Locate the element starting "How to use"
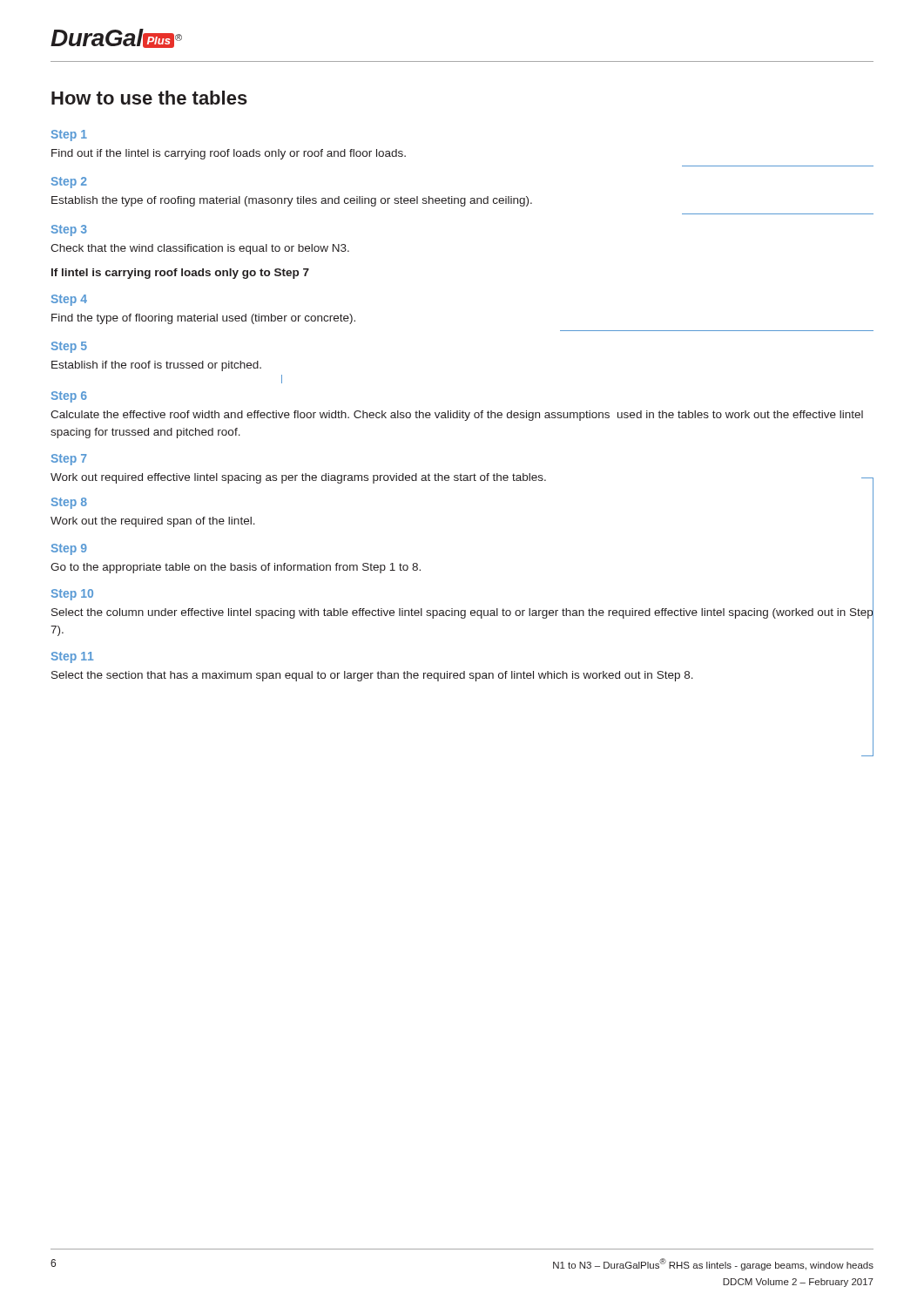This screenshot has width=924, height=1307. coord(149,98)
